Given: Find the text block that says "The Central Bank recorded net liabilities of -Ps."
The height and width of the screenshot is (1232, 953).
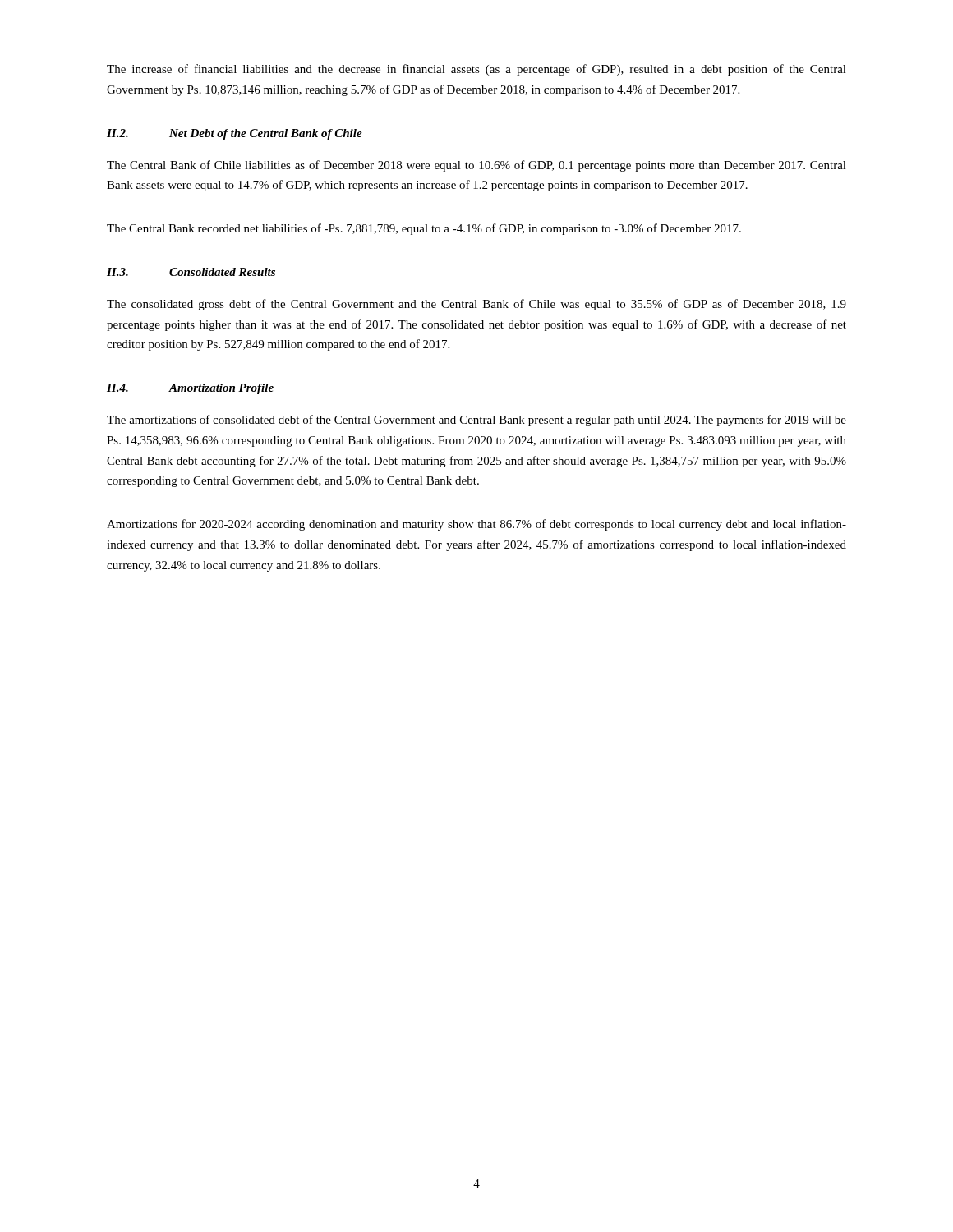Looking at the screenshot, I should [x=424, y=228].
